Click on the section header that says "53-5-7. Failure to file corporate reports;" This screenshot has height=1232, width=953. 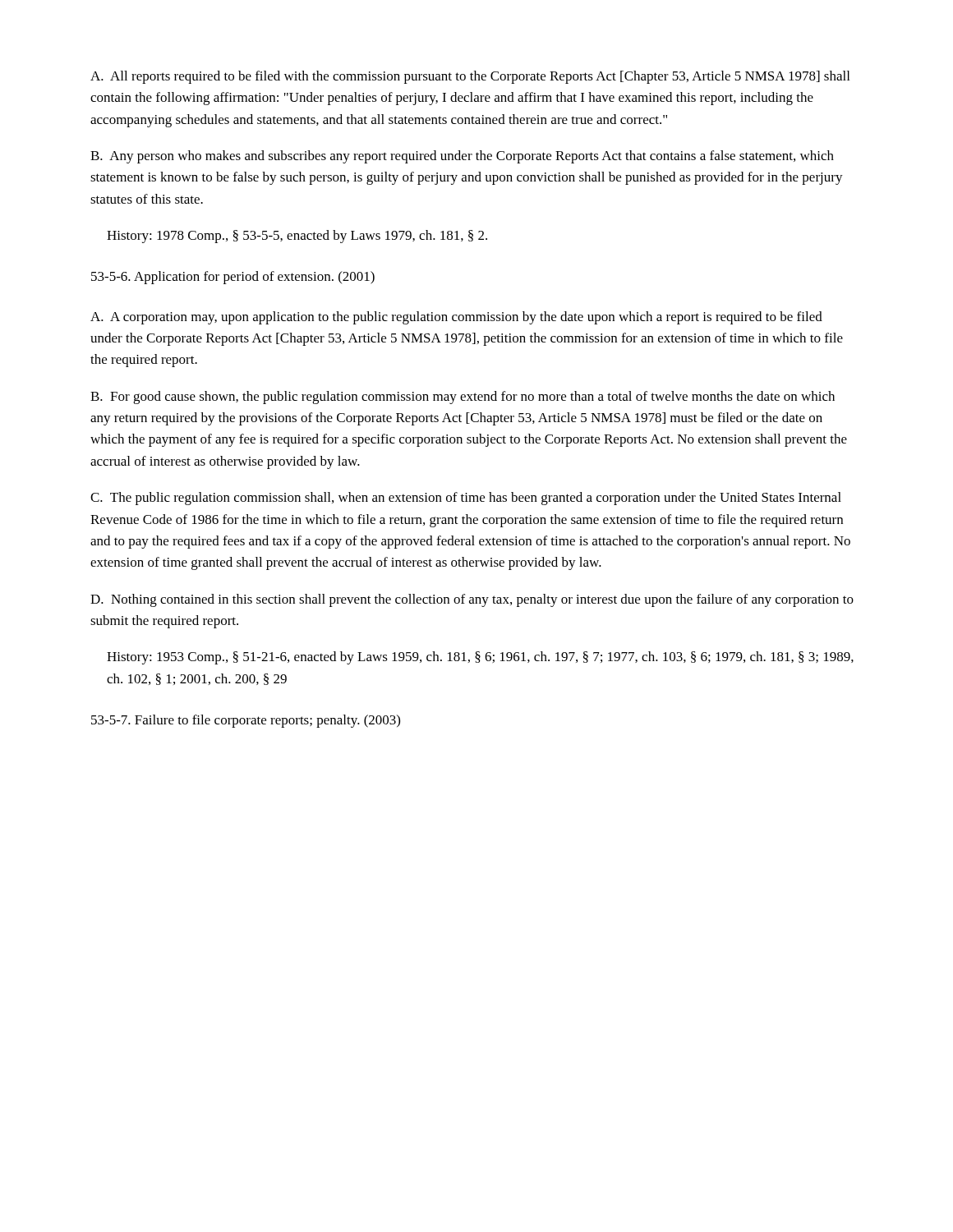point(246,720)
